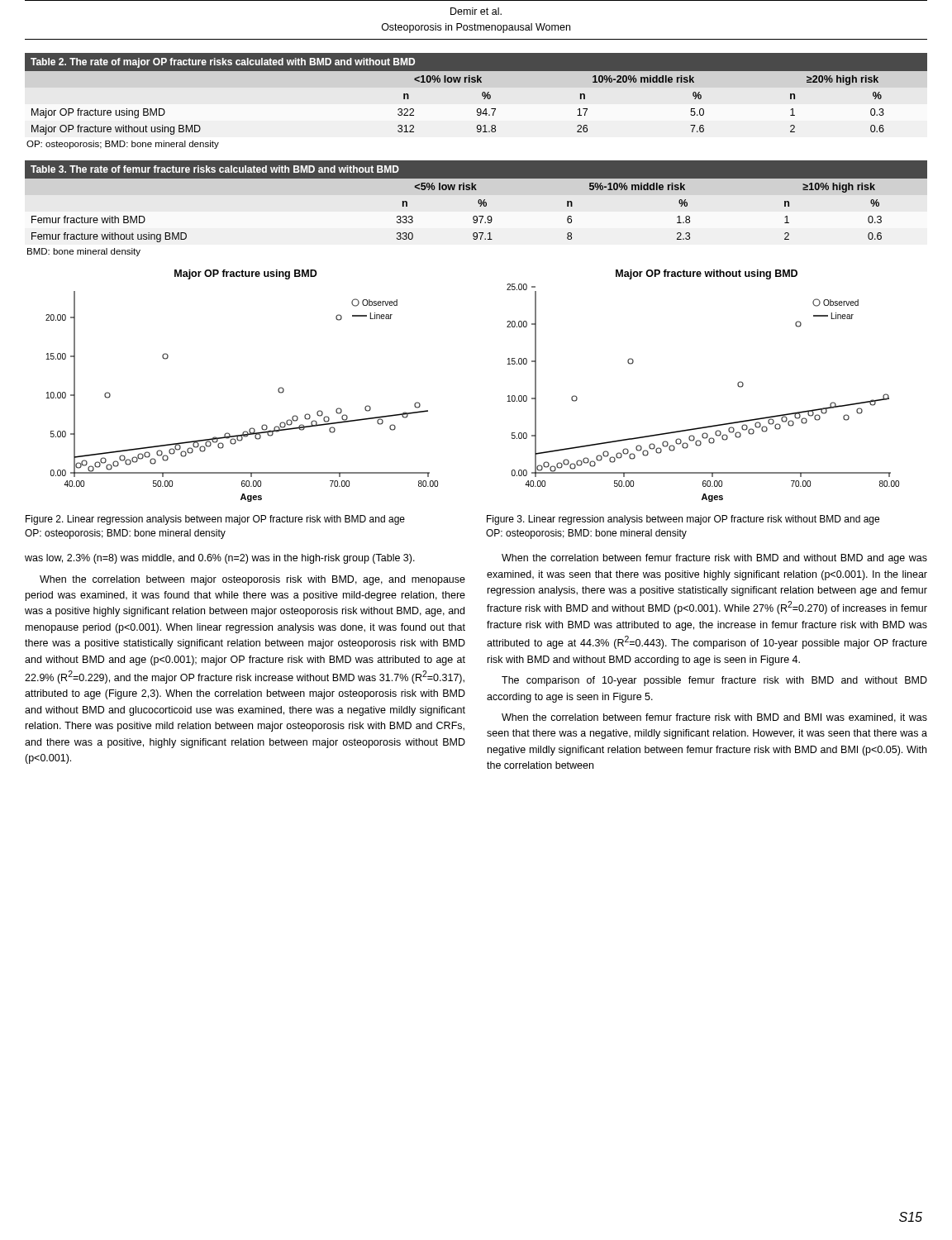Point to the block beginning "OP: osteoporosis; BMD:"
The width and height of the screenshot is (952, 1240).
pyautogui.click(x=123, y=143)
